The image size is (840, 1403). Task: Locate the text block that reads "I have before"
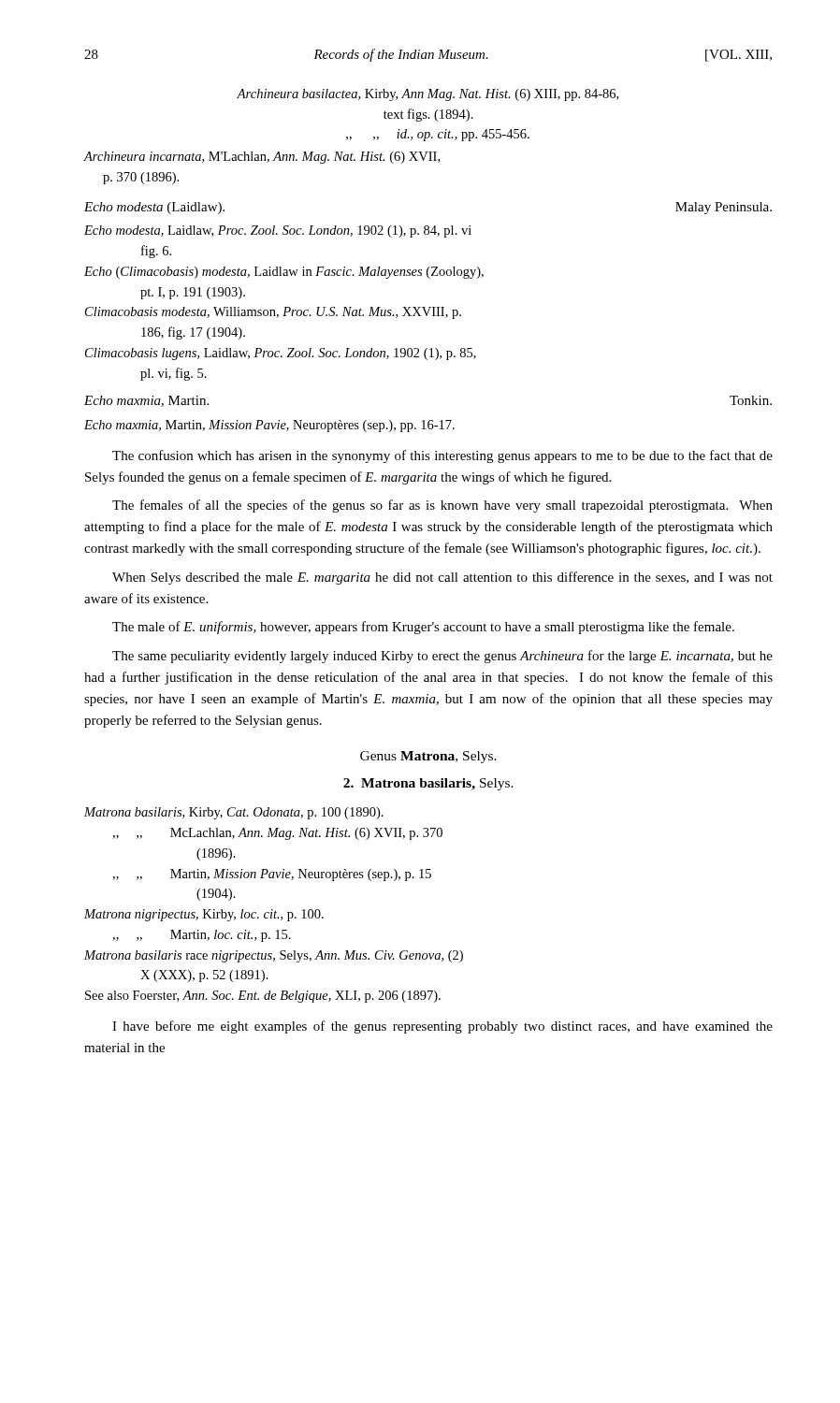[428, 1037]
